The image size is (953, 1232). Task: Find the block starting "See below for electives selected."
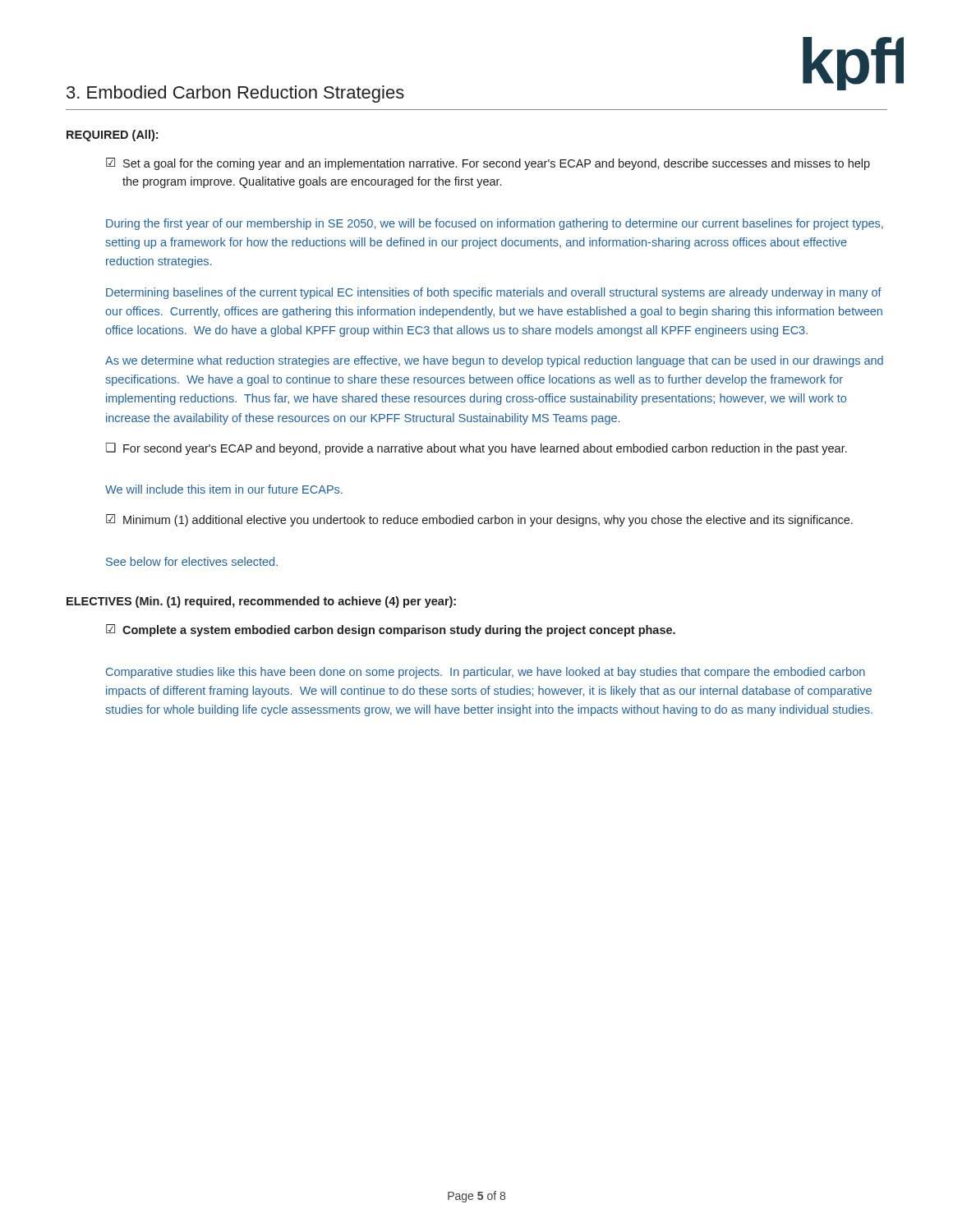[x=192, y=562]
